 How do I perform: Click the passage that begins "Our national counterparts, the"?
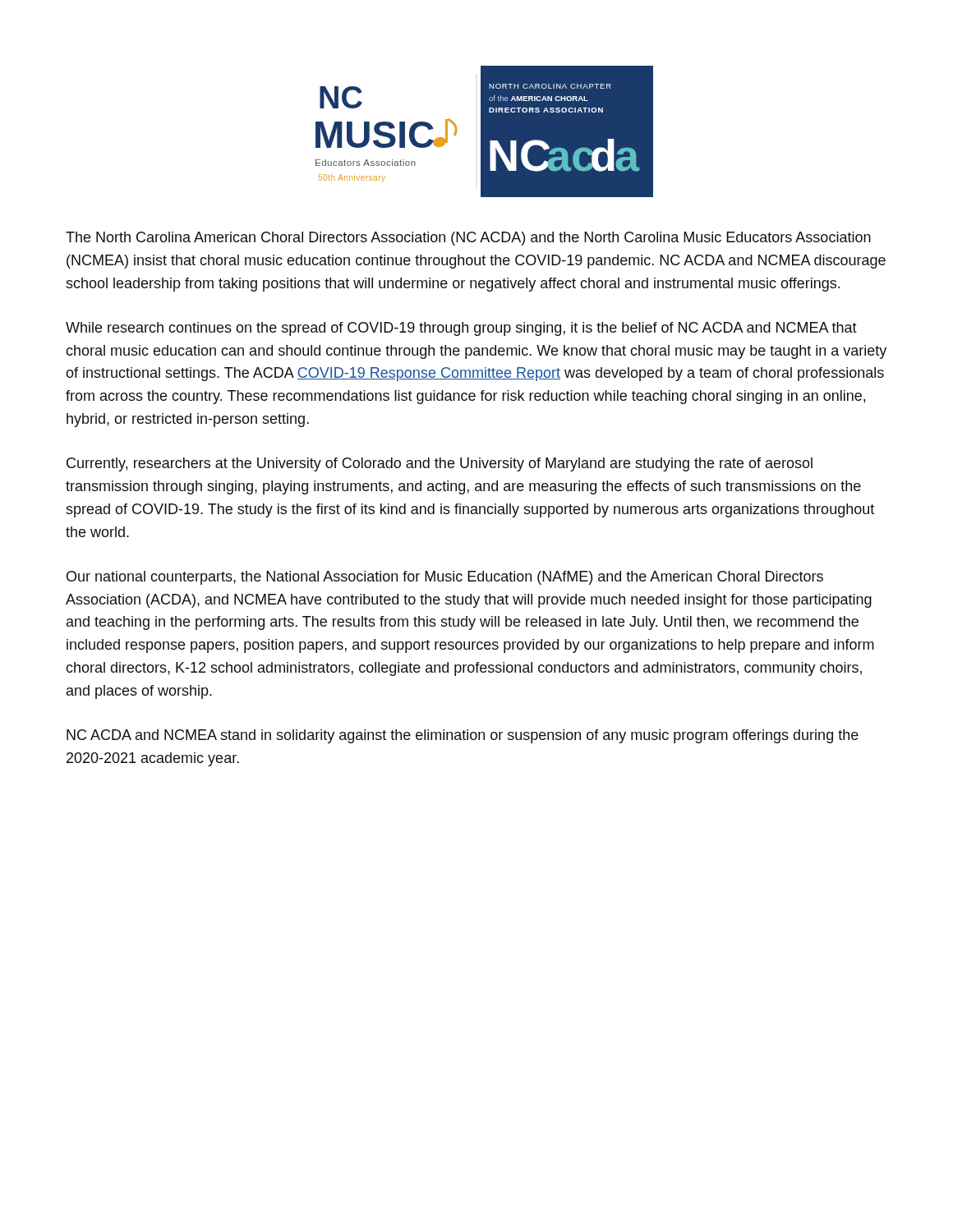tap(476, 634)
